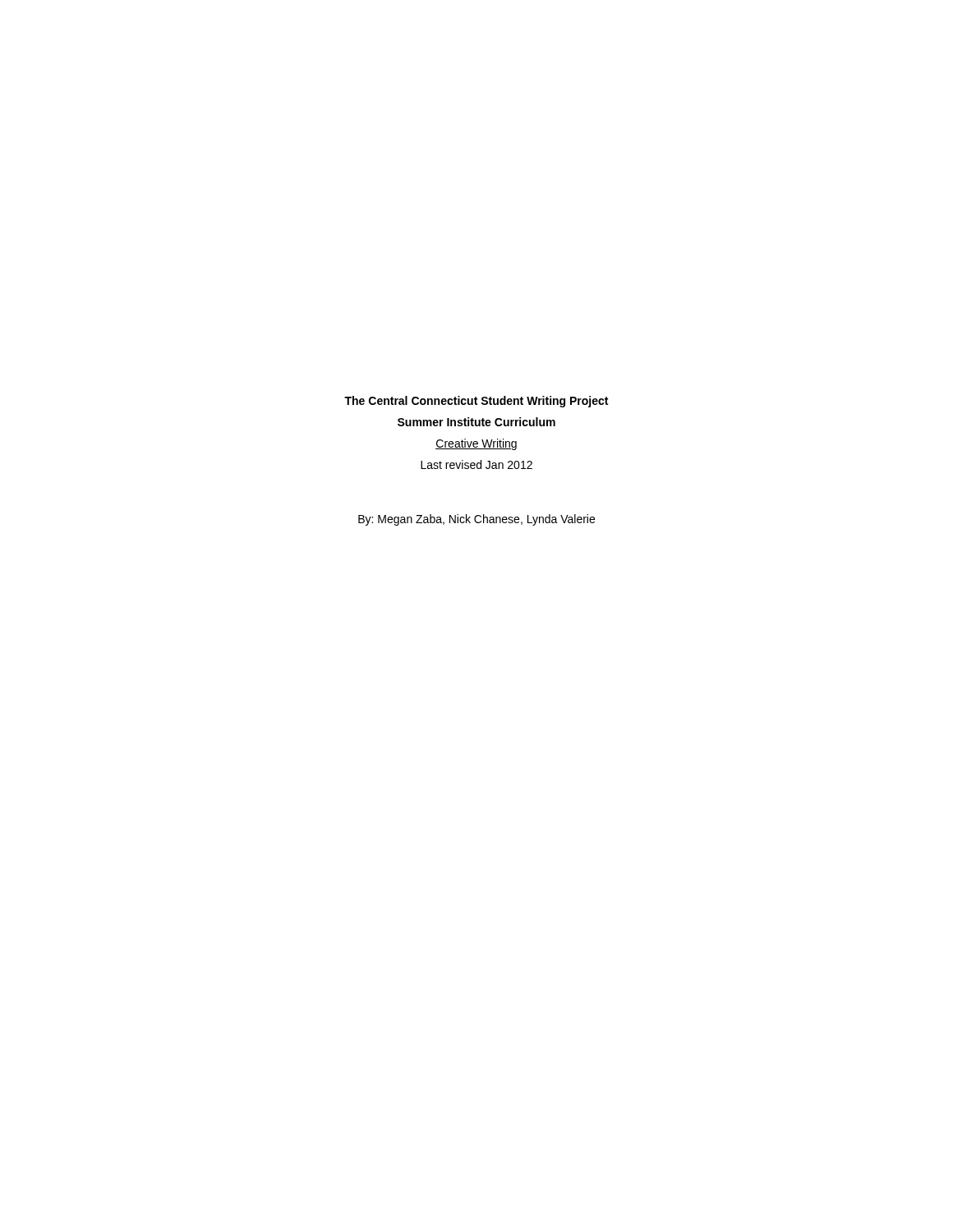Click on the element starting "By: Megan Zaba, Nick Chanese, Lynda"

[476, 519]
